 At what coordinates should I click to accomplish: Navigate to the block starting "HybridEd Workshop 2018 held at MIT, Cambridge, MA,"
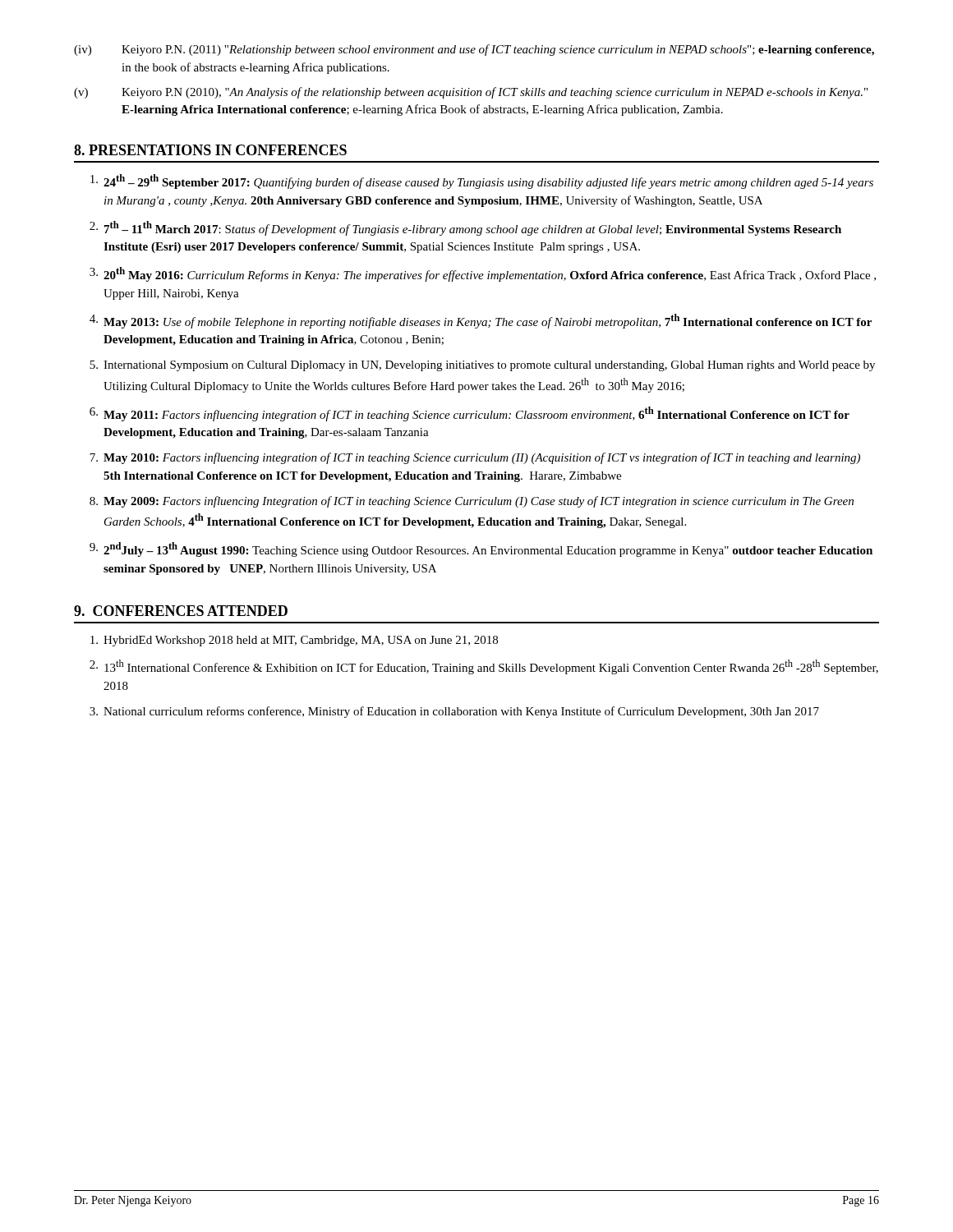click(301, 640)
